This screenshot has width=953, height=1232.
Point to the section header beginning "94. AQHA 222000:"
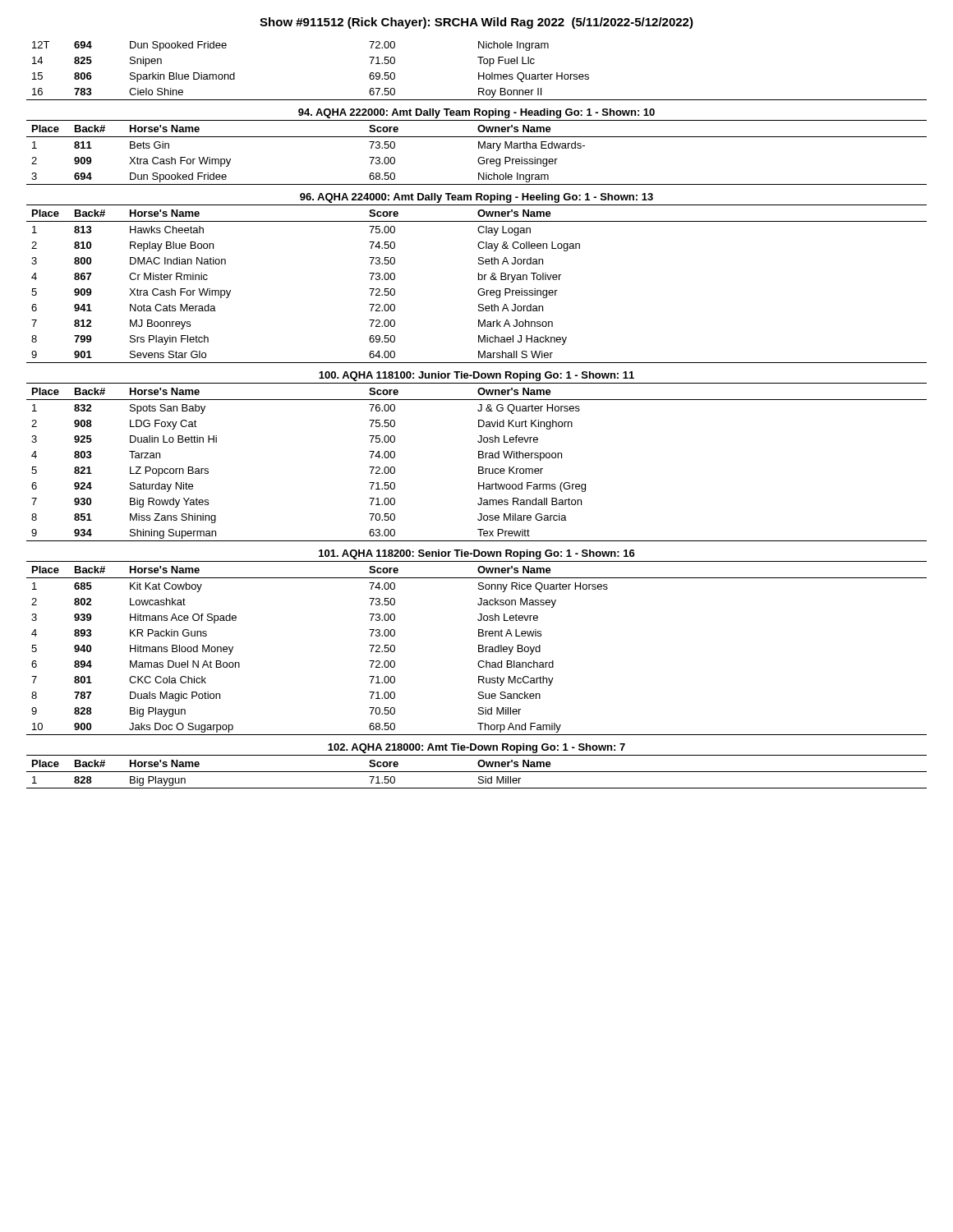(476, 112)
